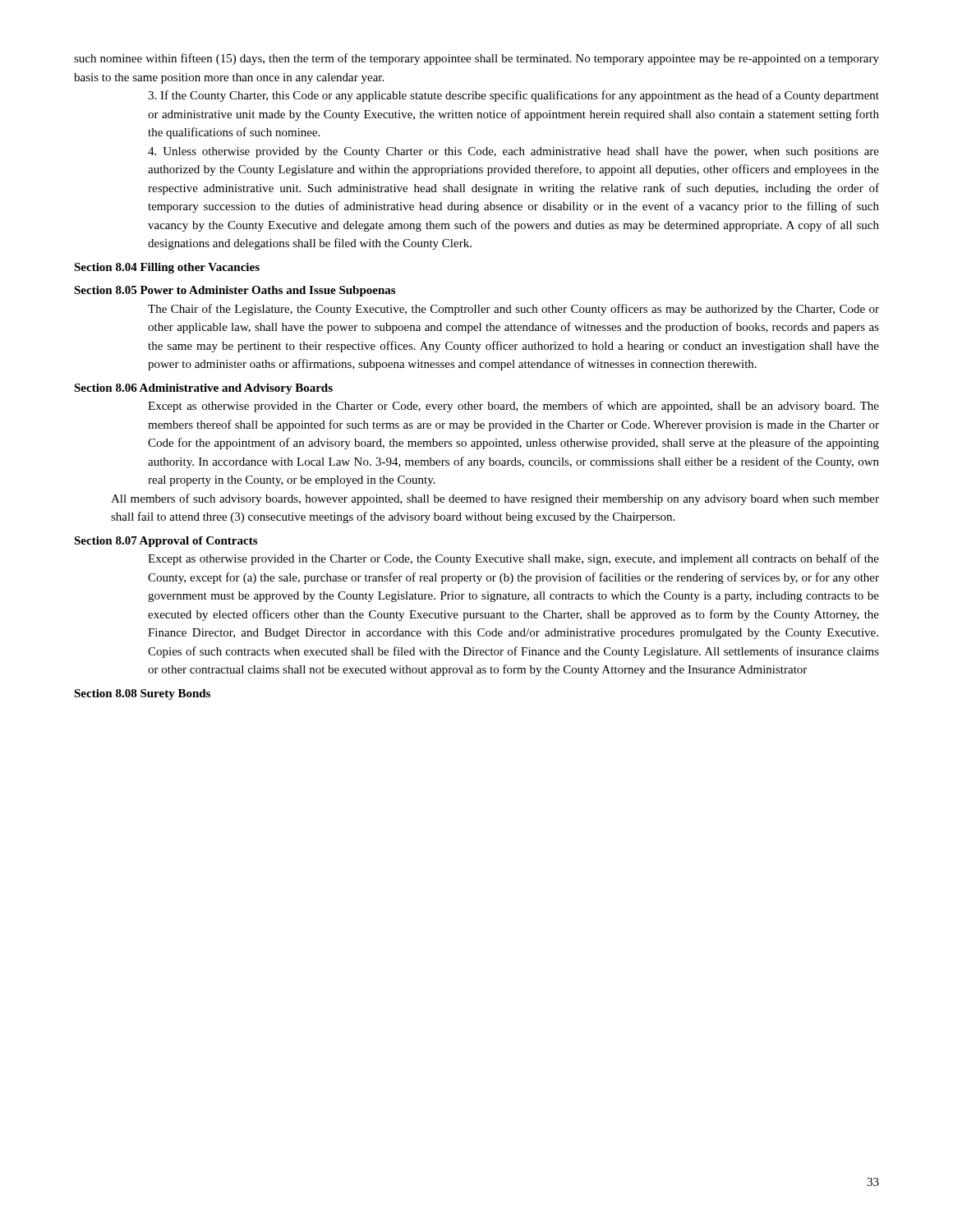Screen dimensions: 1232x953
Task: Click on the passage starting "Section 8.05 Power to Administer"
Action: click(x=235, y=291)
